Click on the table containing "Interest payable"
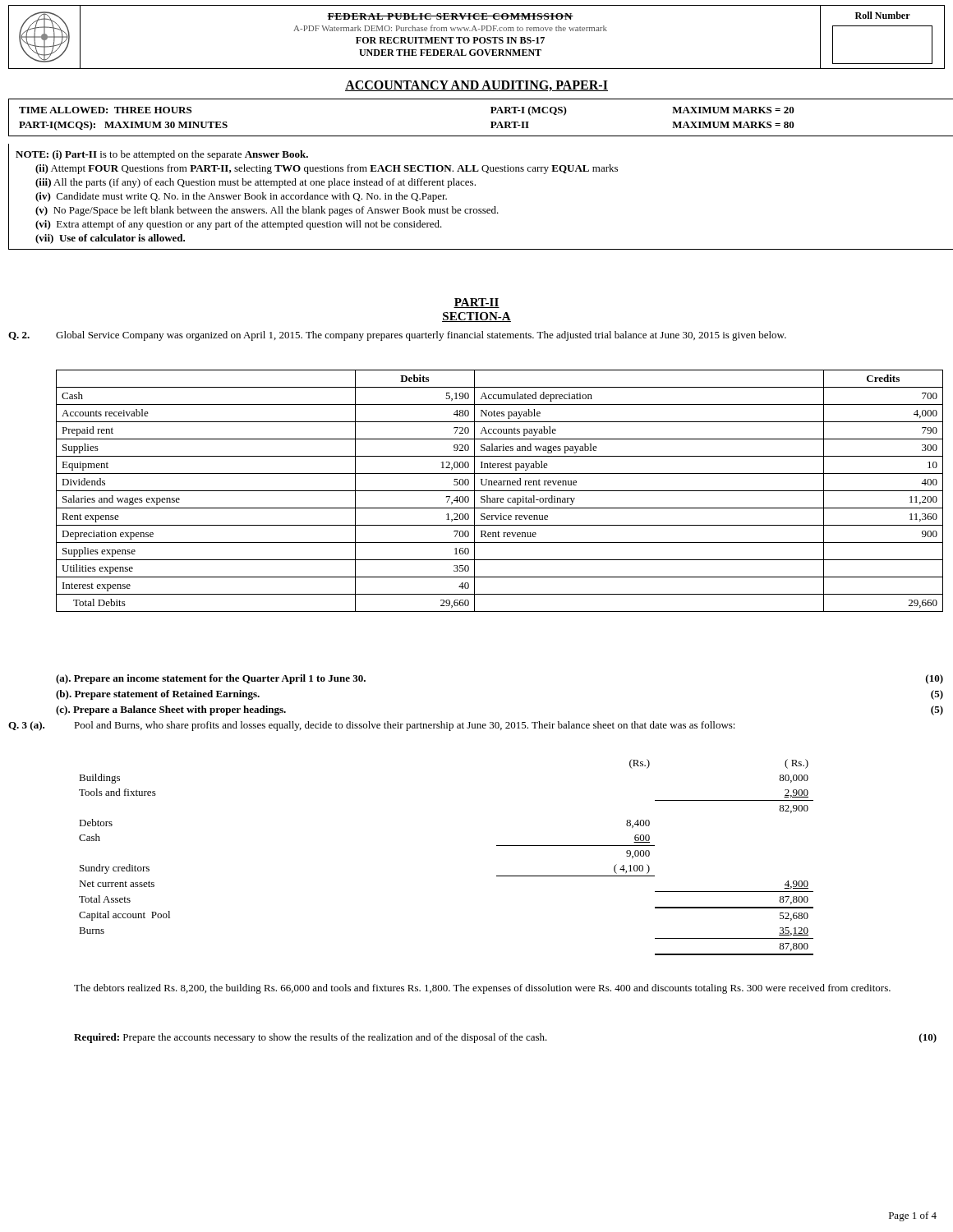This screenshot has width=953, height=1232. pos(500,491)
